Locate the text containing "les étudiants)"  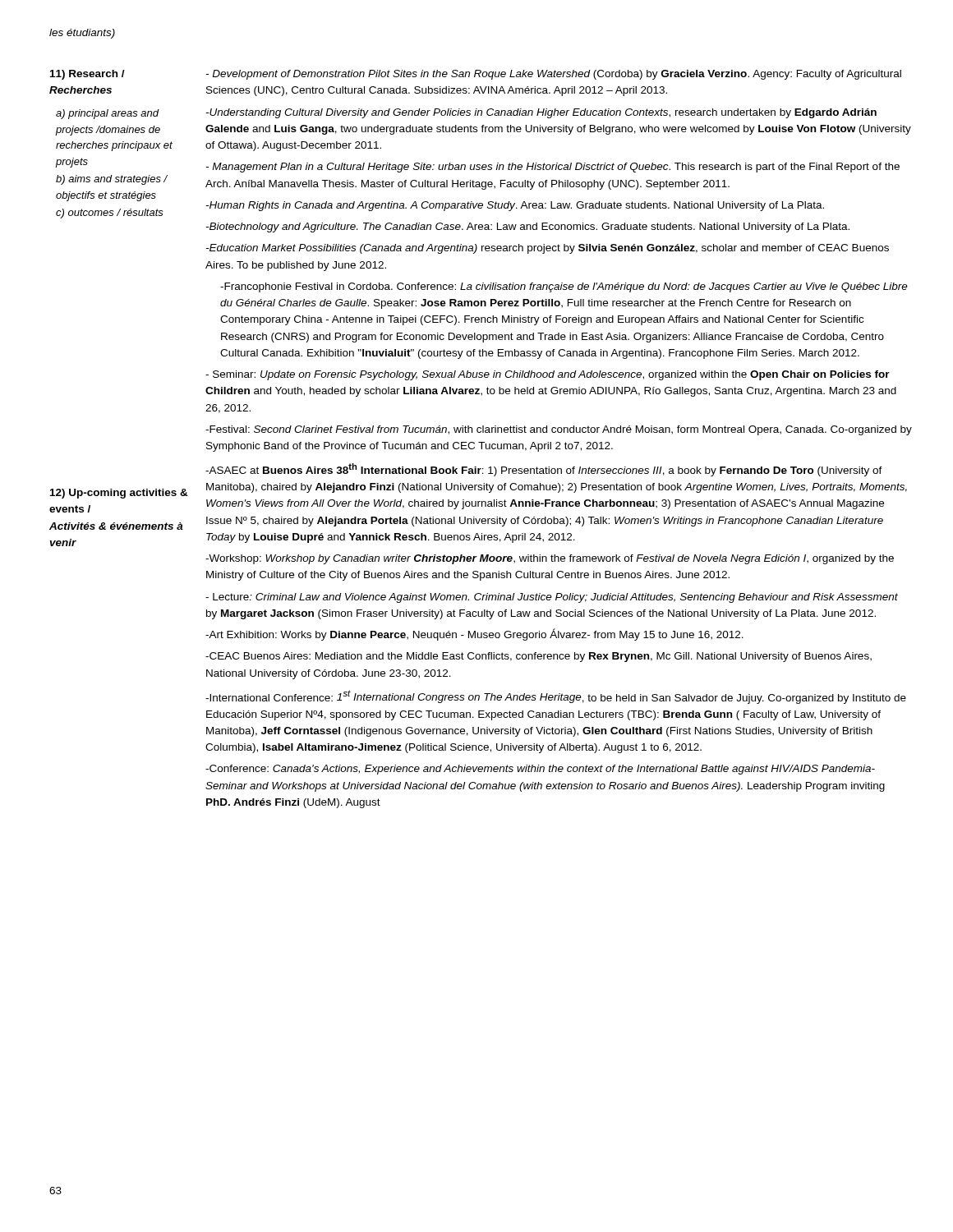click(x=82, y=32)
